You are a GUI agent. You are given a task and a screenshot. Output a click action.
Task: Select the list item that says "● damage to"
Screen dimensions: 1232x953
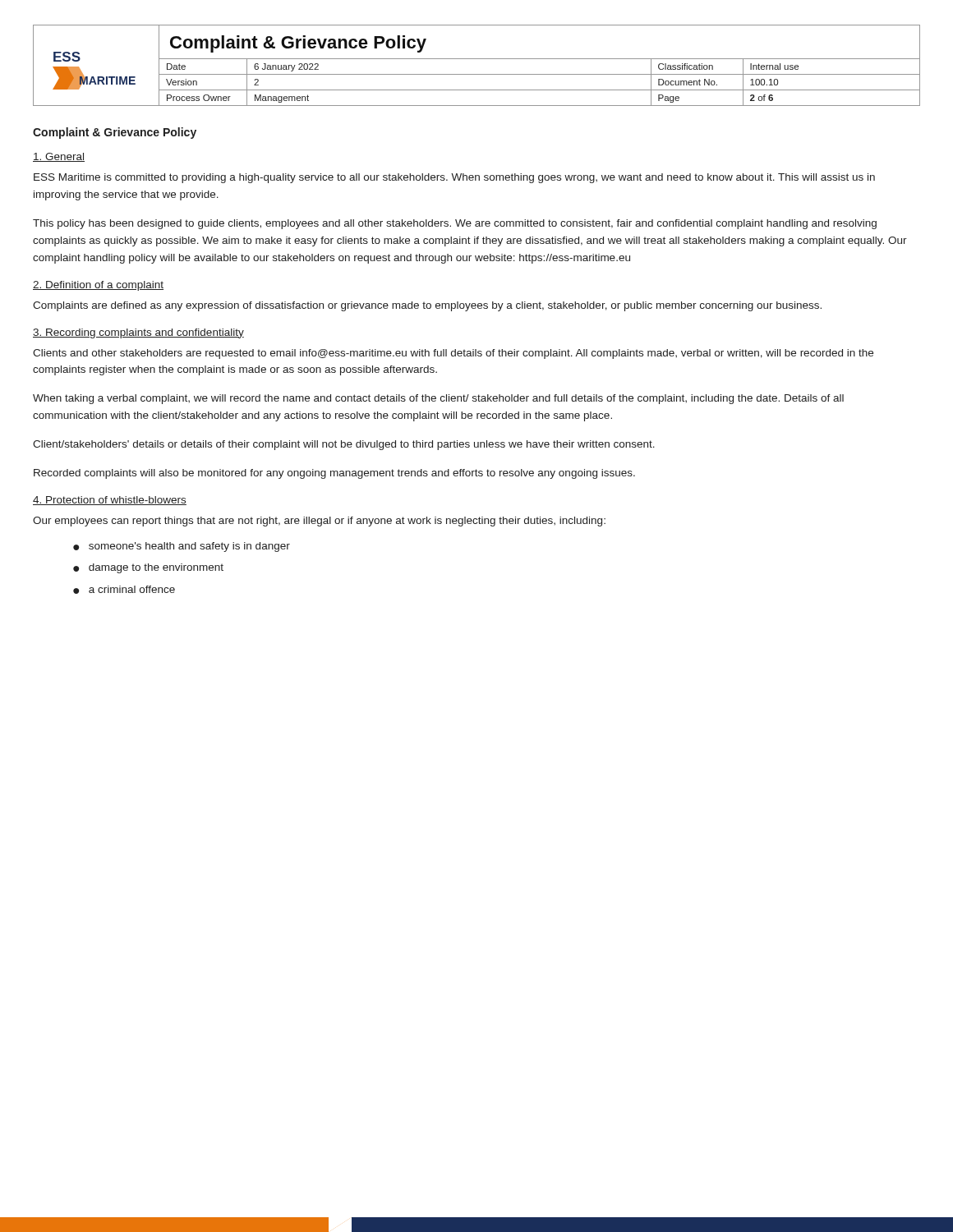tap(148, 569)
